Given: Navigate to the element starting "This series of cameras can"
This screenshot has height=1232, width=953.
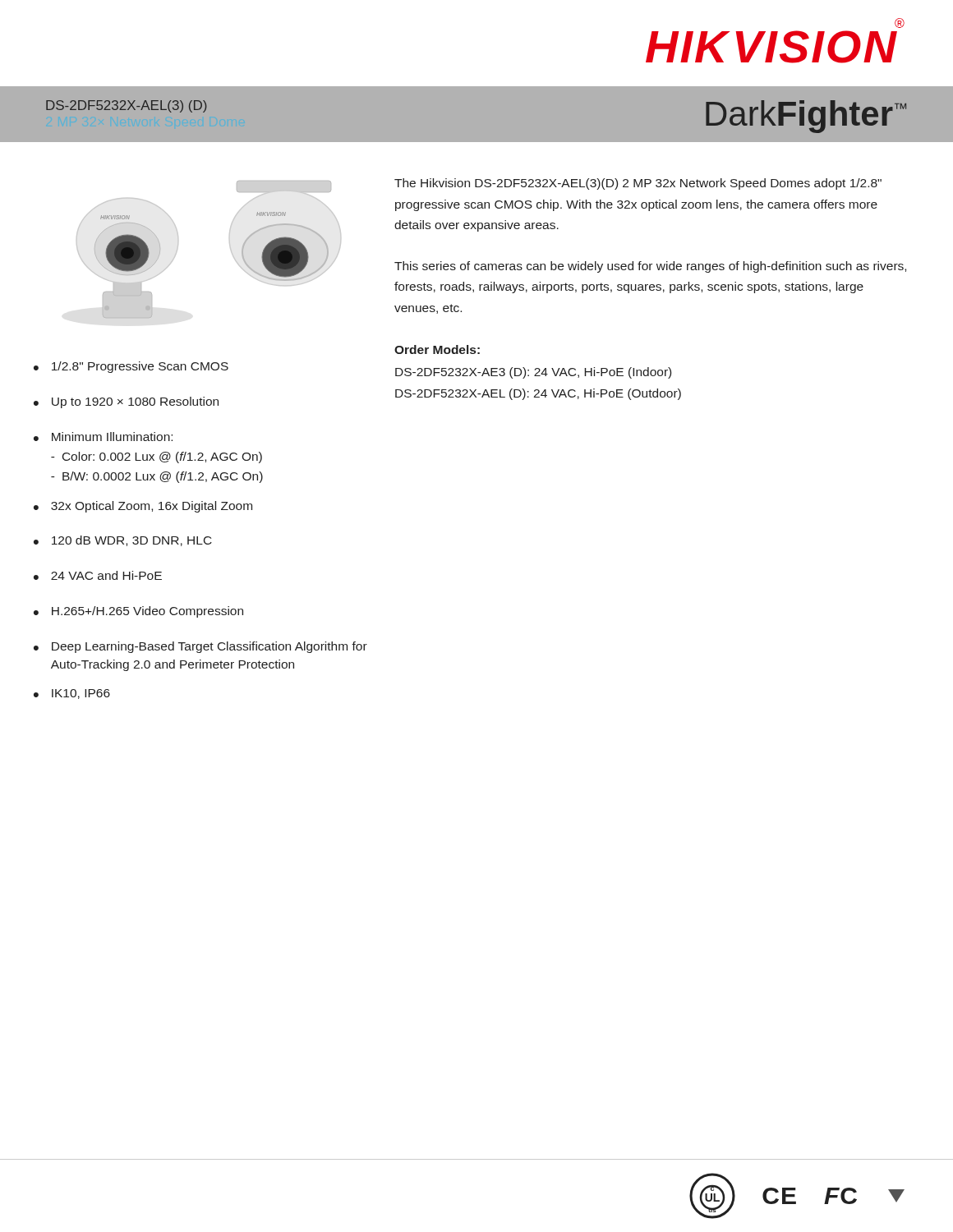Looking at the screenshot, I should pyautogui.click(x=651, y=286).
